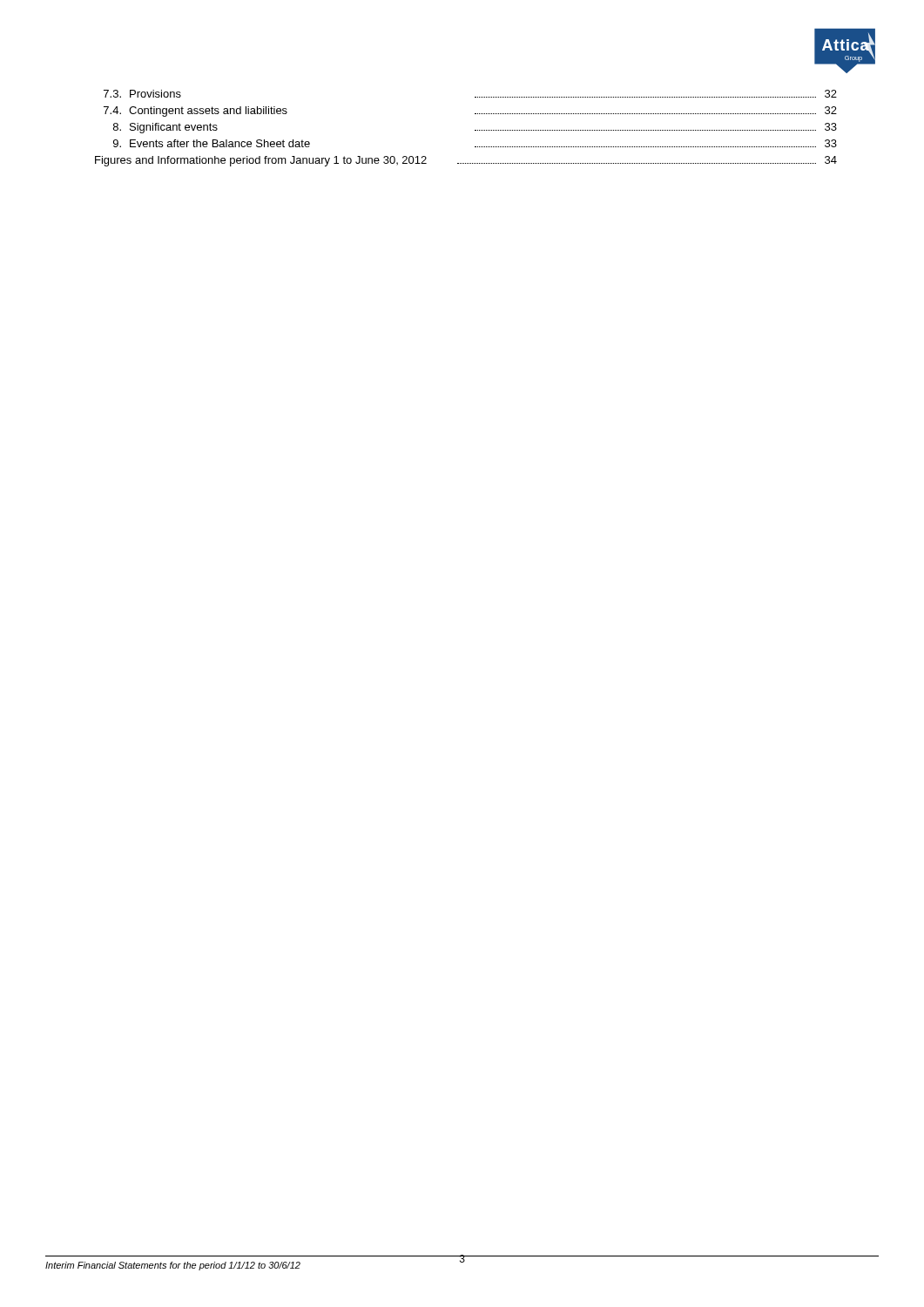Select the text block starting "Figures and Informationhe period from January 1 to"
This screenshot has width=924, height=1307.
[465, 160]
